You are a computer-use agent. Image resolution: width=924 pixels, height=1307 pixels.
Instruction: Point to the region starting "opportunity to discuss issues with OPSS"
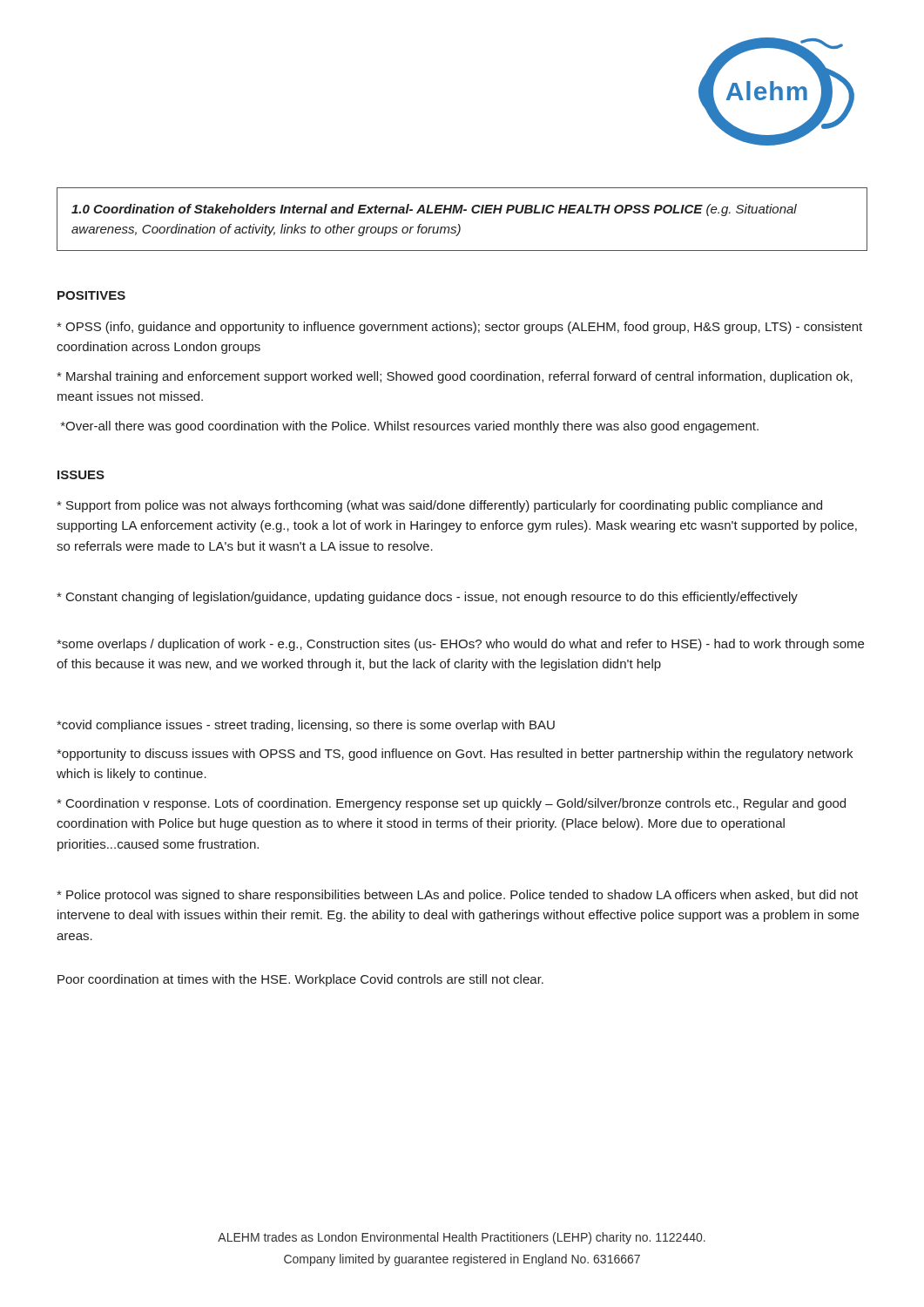pos(455,763)
